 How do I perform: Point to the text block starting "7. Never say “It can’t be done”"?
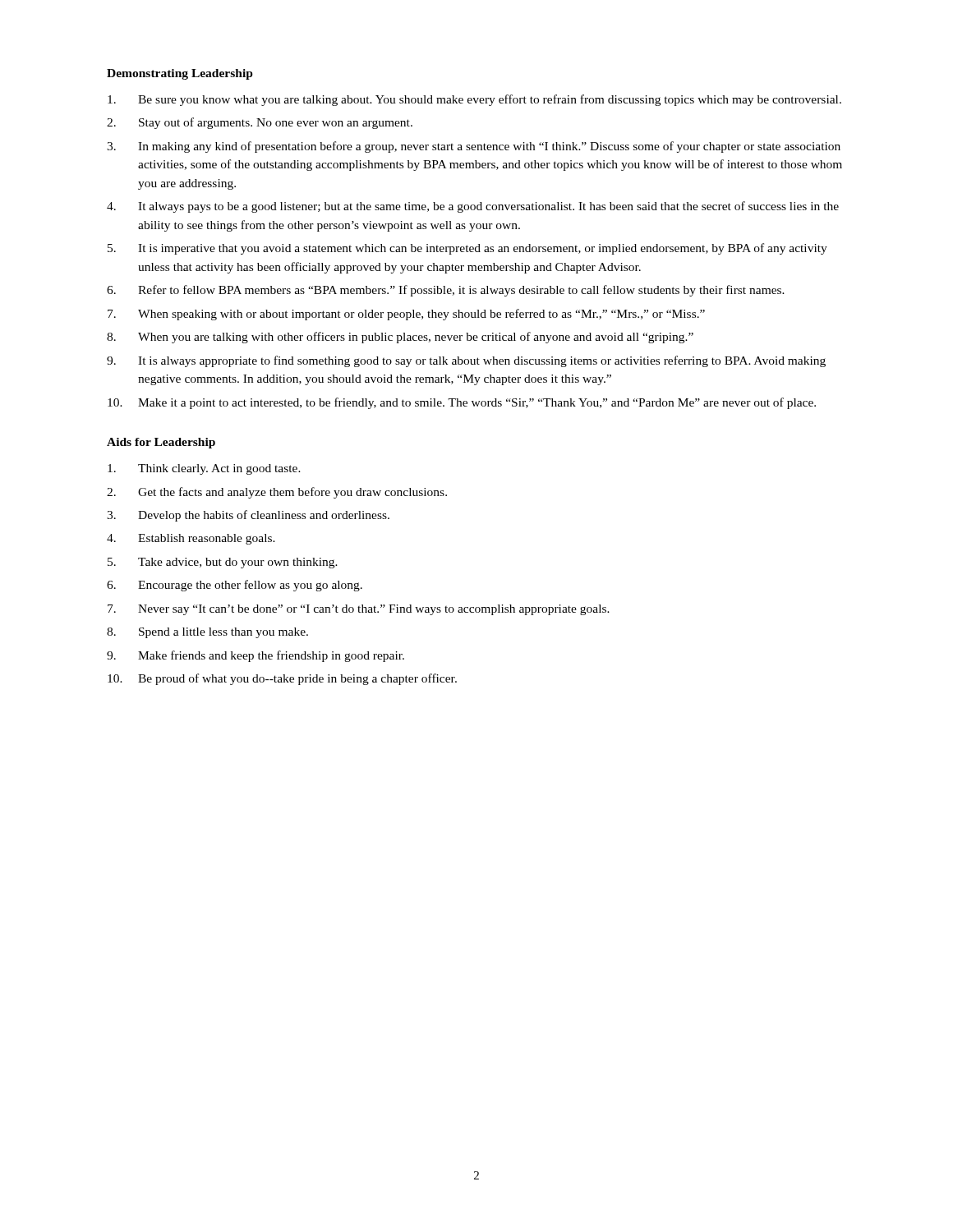point(358,609)
